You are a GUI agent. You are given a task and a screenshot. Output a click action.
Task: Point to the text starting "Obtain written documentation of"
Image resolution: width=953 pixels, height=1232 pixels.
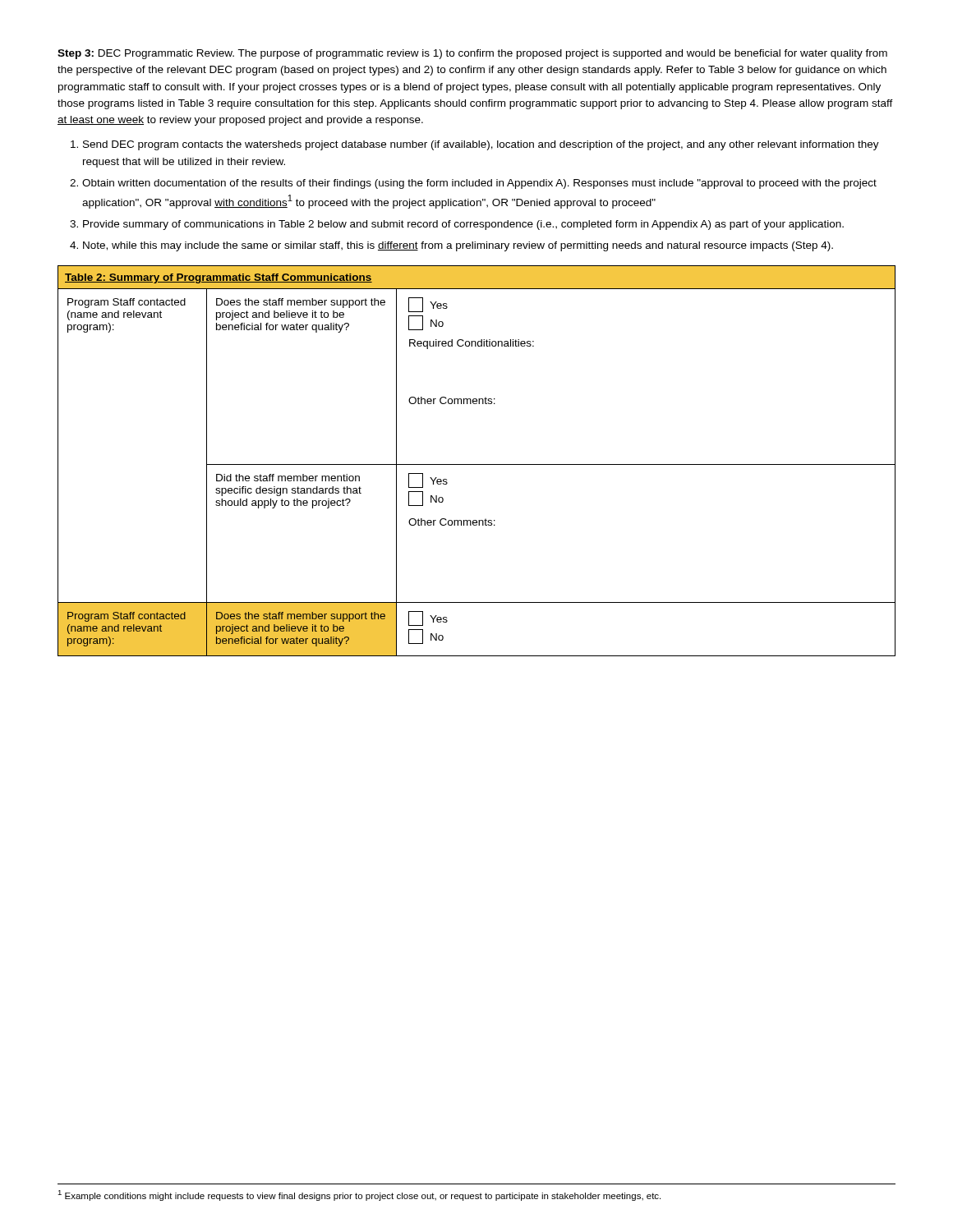coord(479,192)
